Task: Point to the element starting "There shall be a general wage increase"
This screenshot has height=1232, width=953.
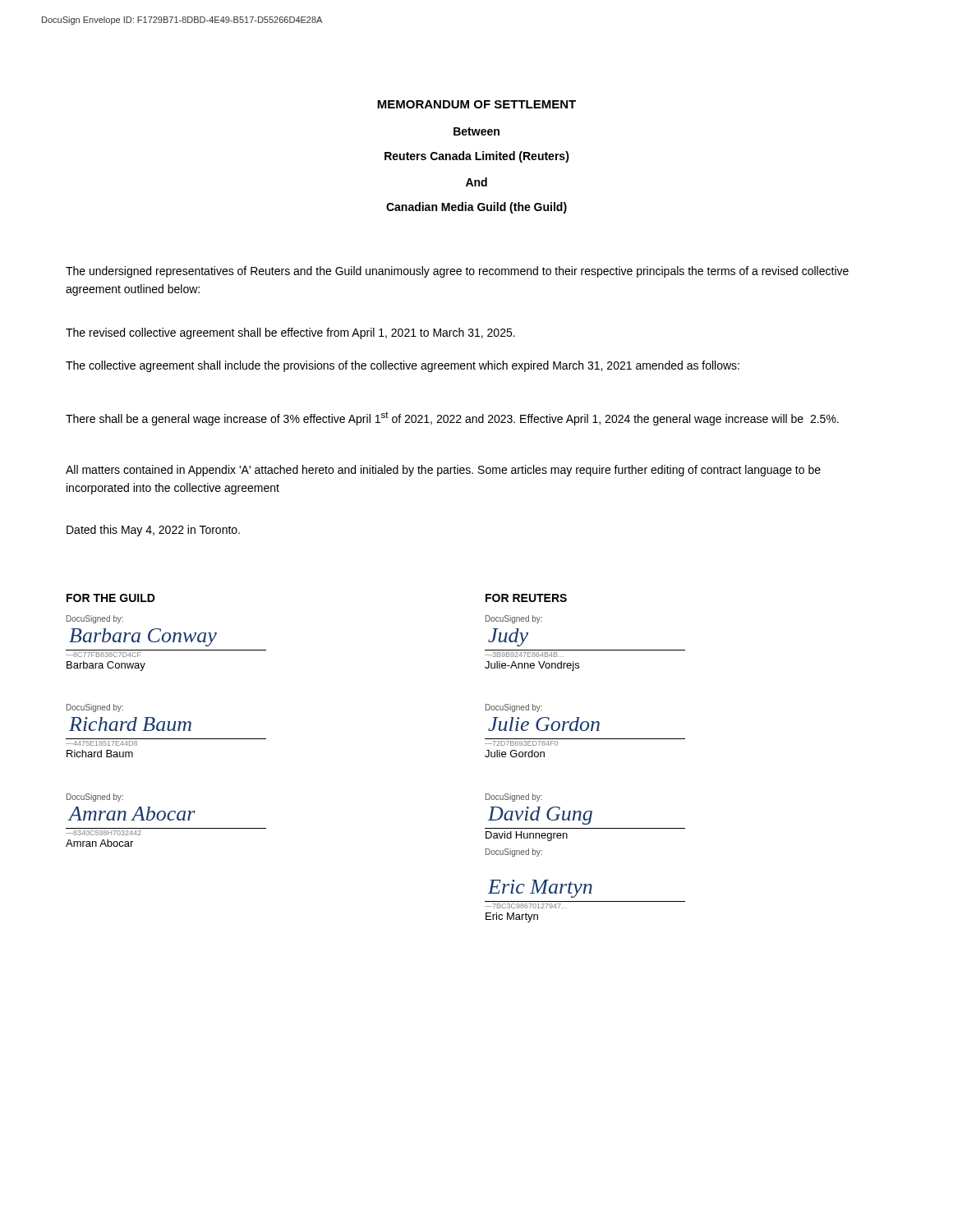Action: (x=453, y=417)
